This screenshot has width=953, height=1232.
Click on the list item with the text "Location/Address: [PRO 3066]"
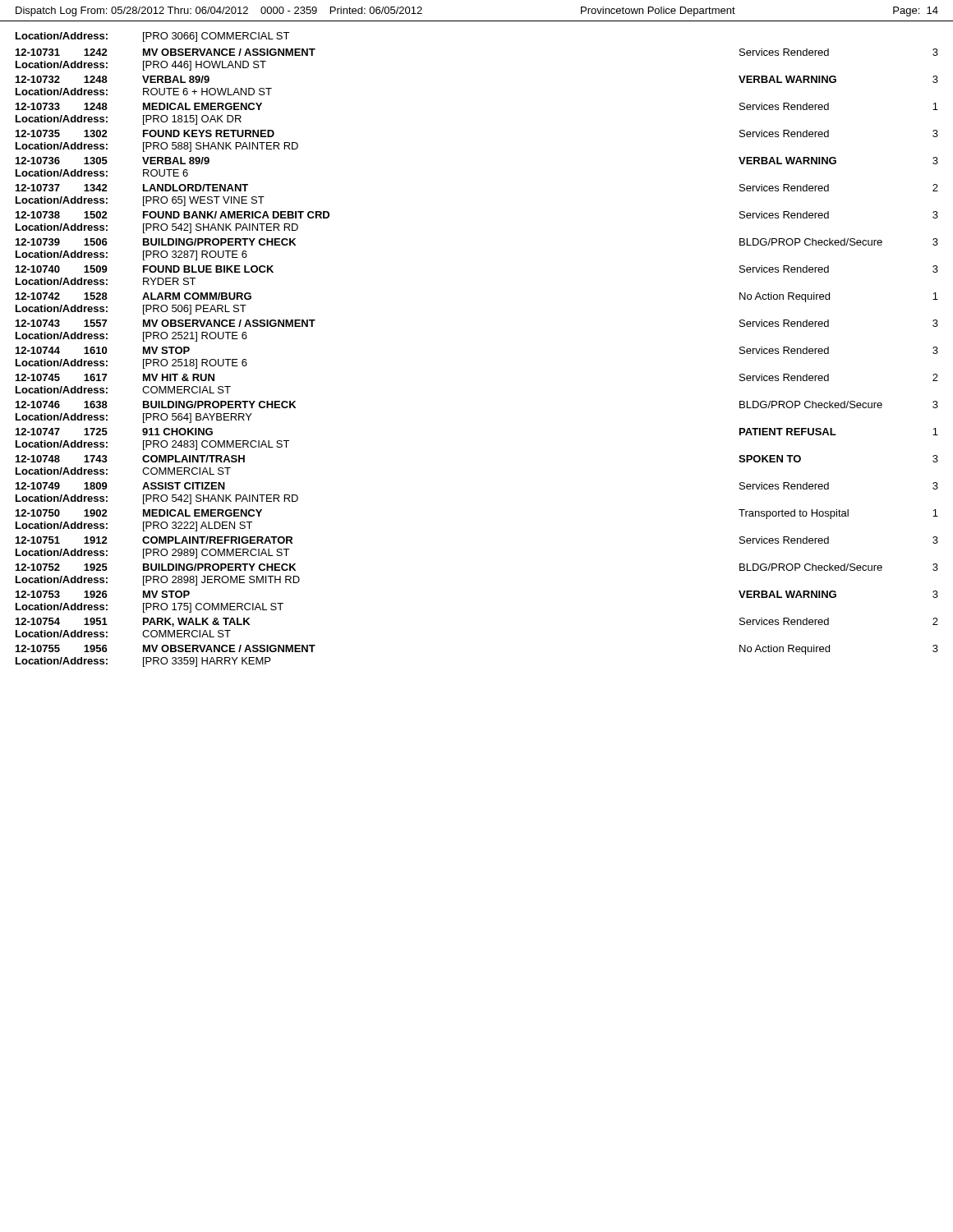[152, 36]
